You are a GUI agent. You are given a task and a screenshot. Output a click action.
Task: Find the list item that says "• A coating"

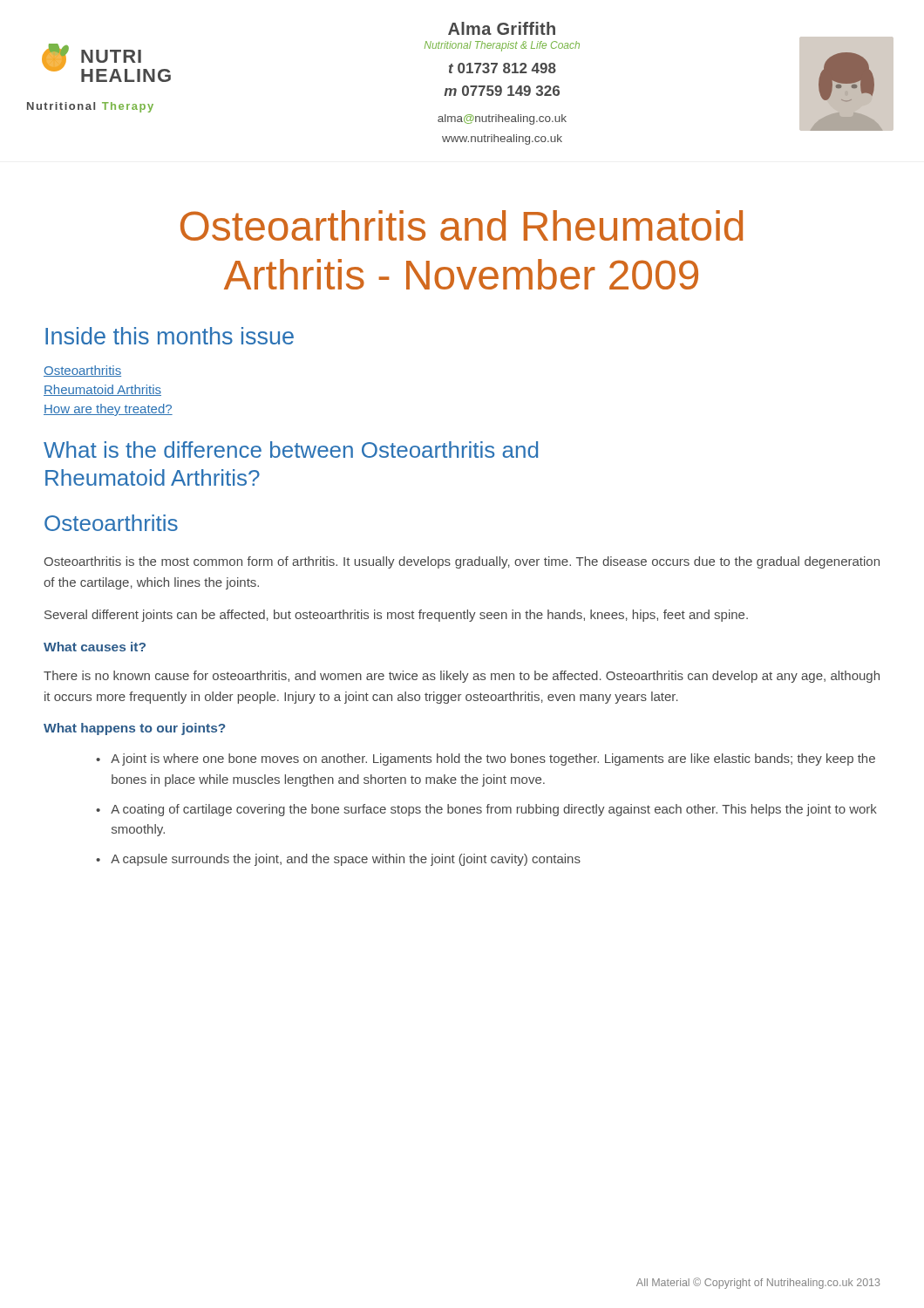[x=488, y=819]
